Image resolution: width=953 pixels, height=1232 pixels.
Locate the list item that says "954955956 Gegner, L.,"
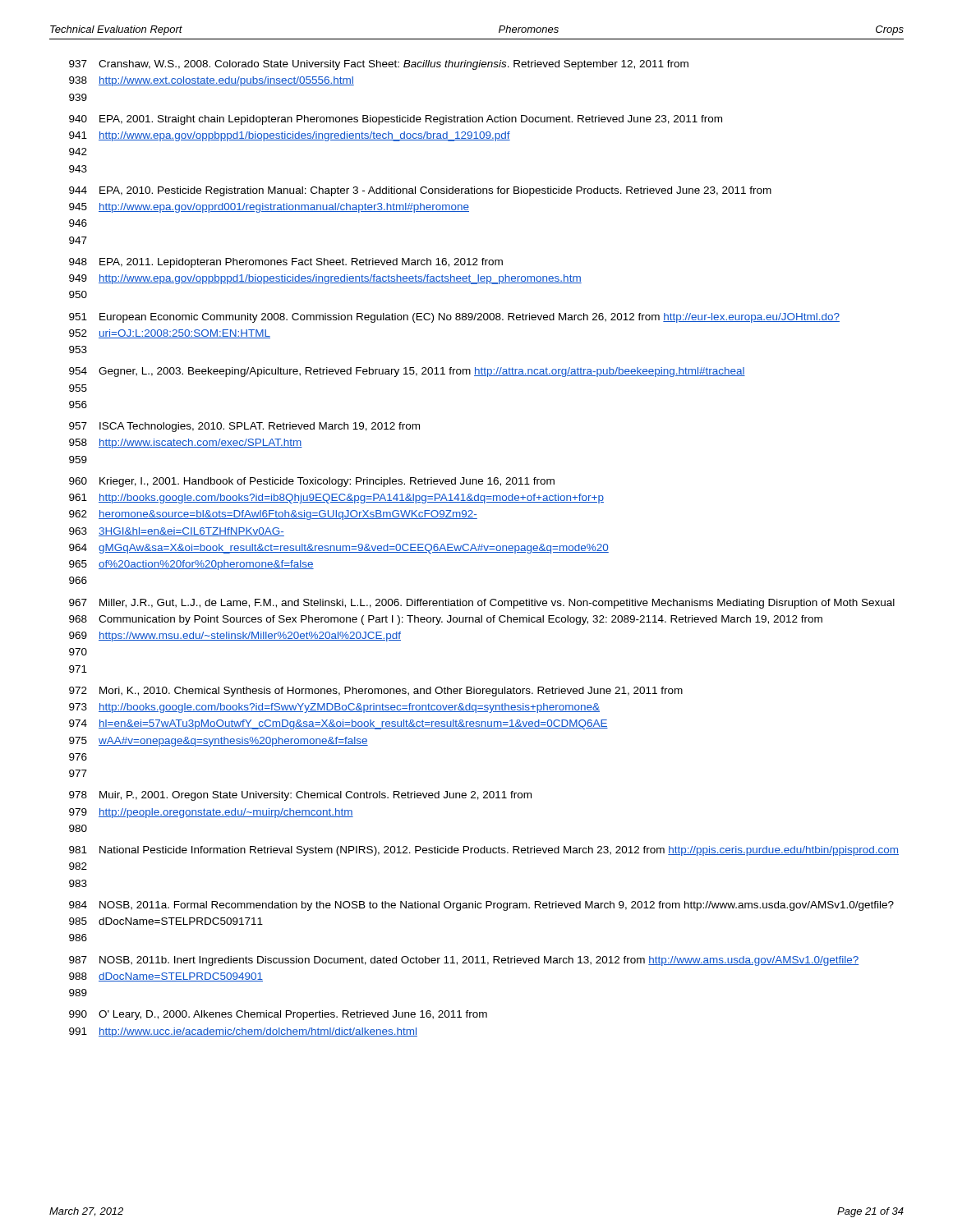point(407,372)
